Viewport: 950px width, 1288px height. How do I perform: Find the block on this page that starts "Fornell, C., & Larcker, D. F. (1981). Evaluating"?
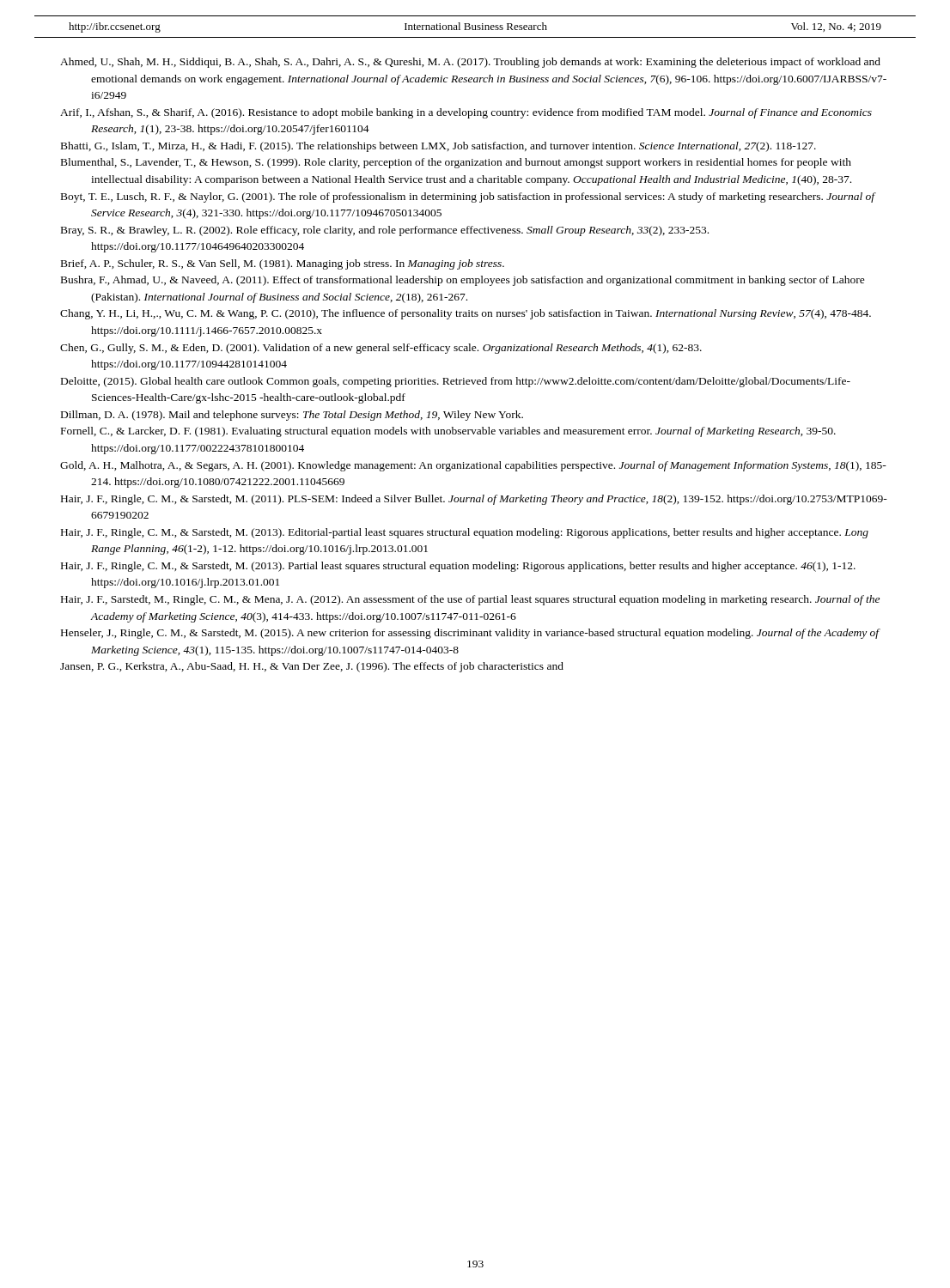tap(475, 440)
